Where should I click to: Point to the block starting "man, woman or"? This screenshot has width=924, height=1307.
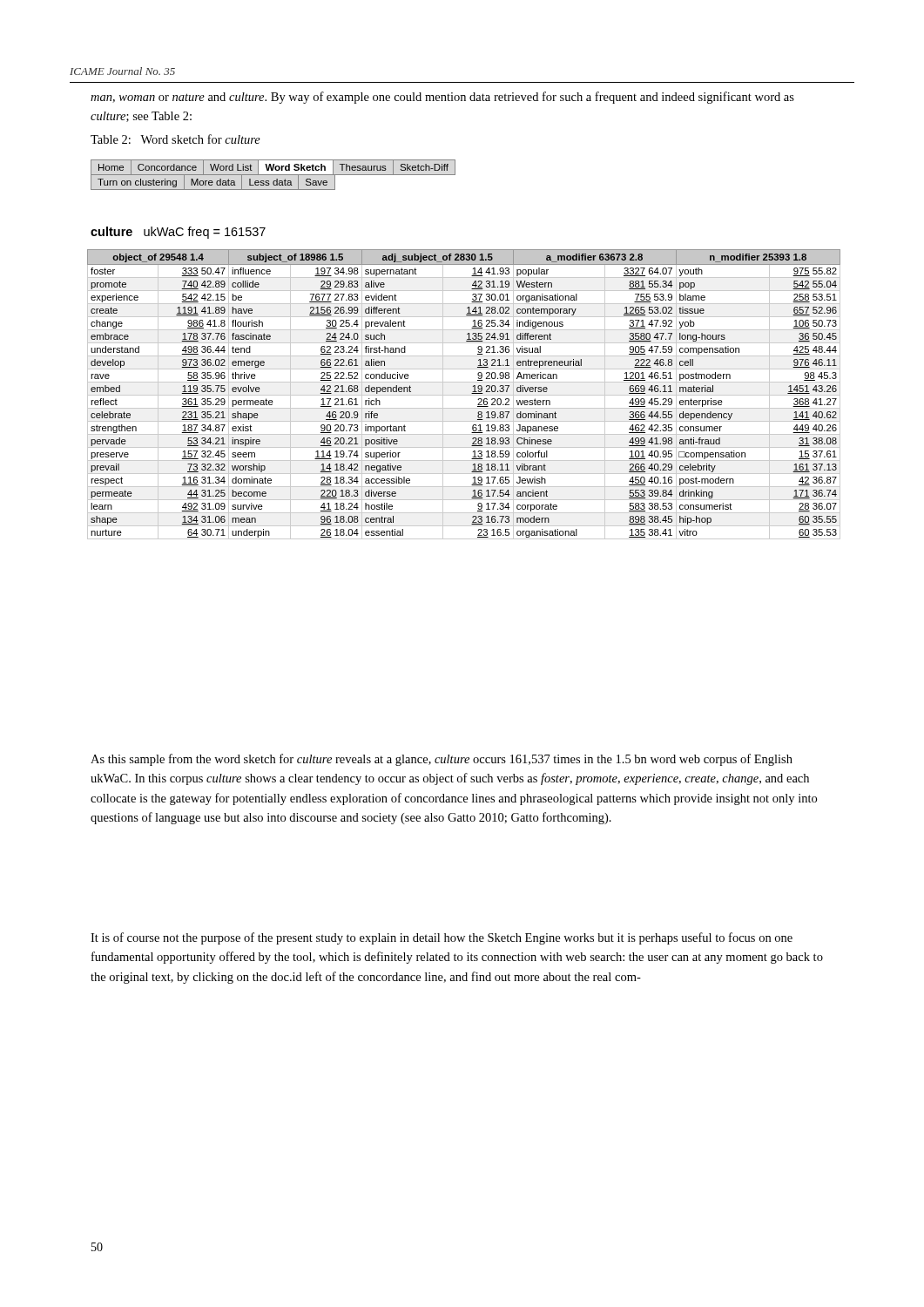(x=442, y=107)
